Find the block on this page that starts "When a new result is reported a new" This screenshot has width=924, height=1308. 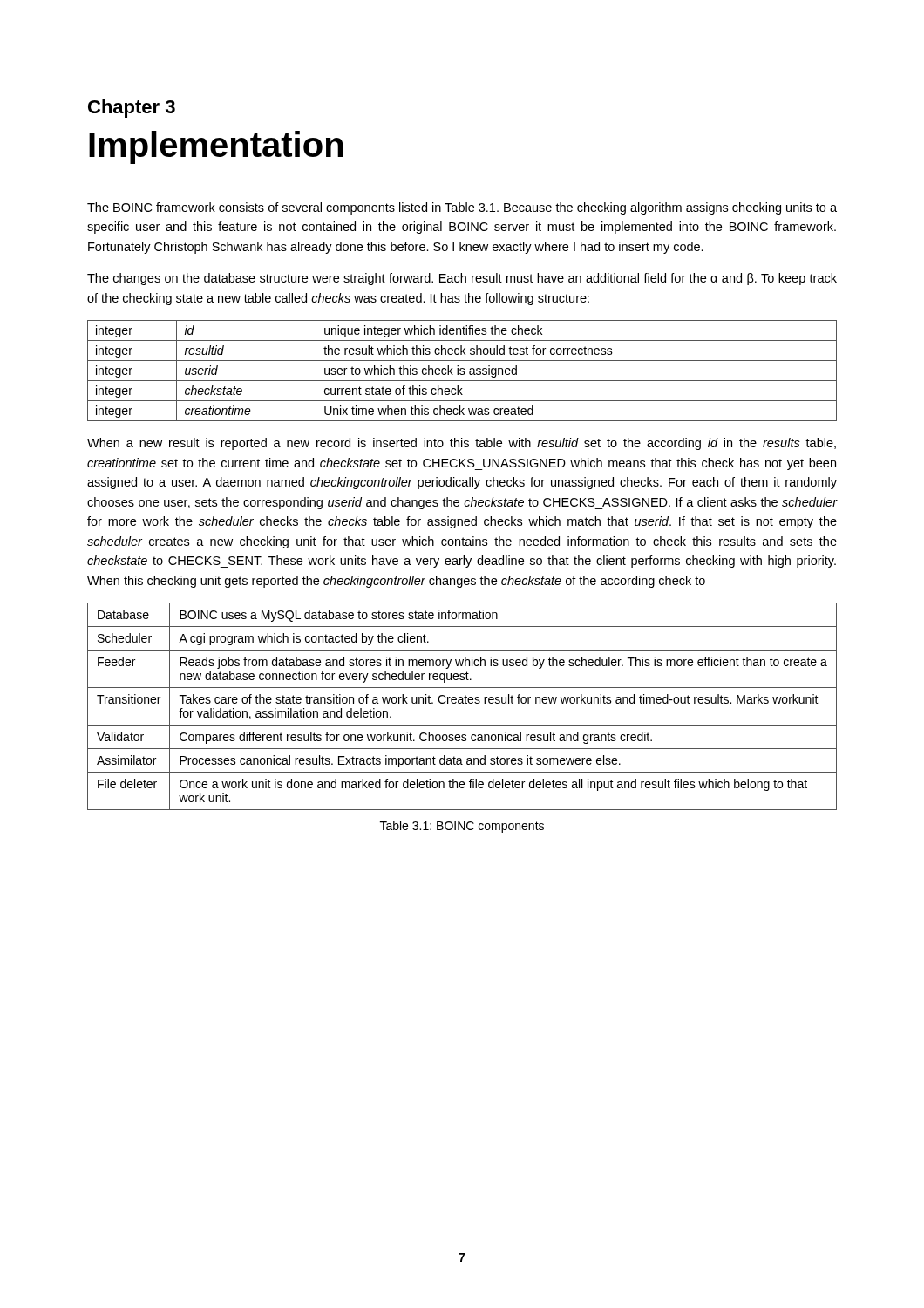(462, 512)
